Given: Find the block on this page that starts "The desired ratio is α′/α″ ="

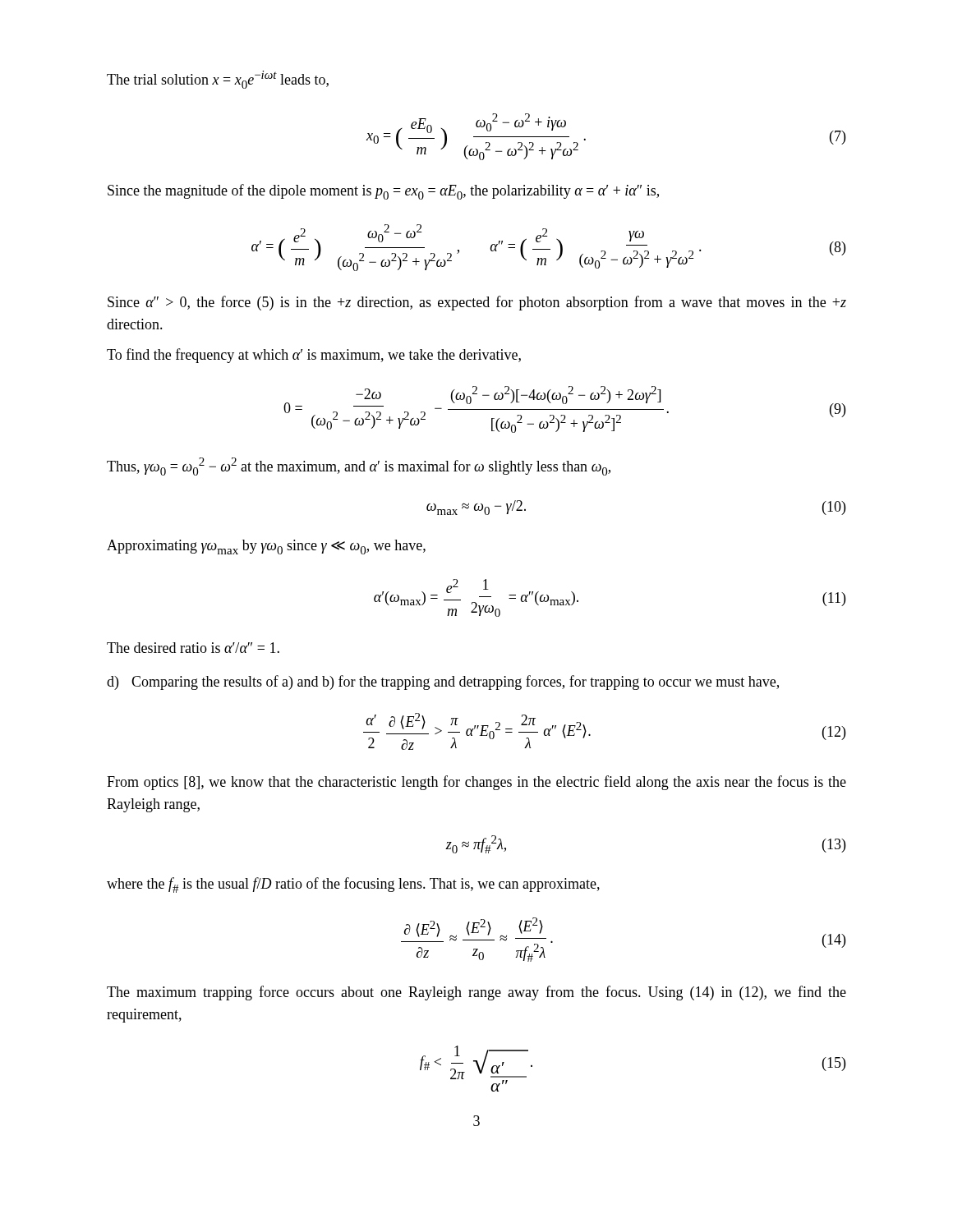Looking at the screenshot, I should point(194,648).
